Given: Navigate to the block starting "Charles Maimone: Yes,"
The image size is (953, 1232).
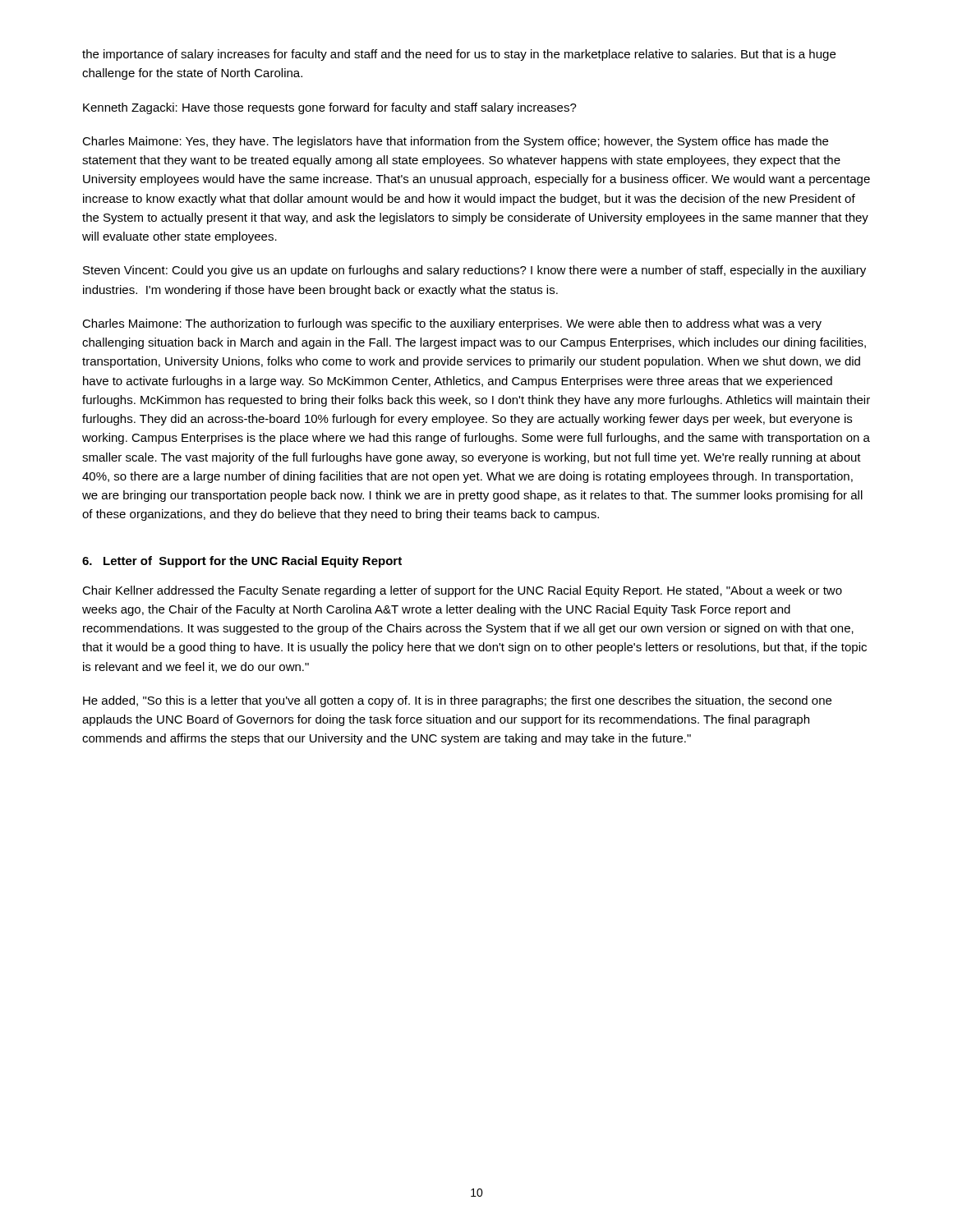Looking at the screenshot, I should pos(476,188).
